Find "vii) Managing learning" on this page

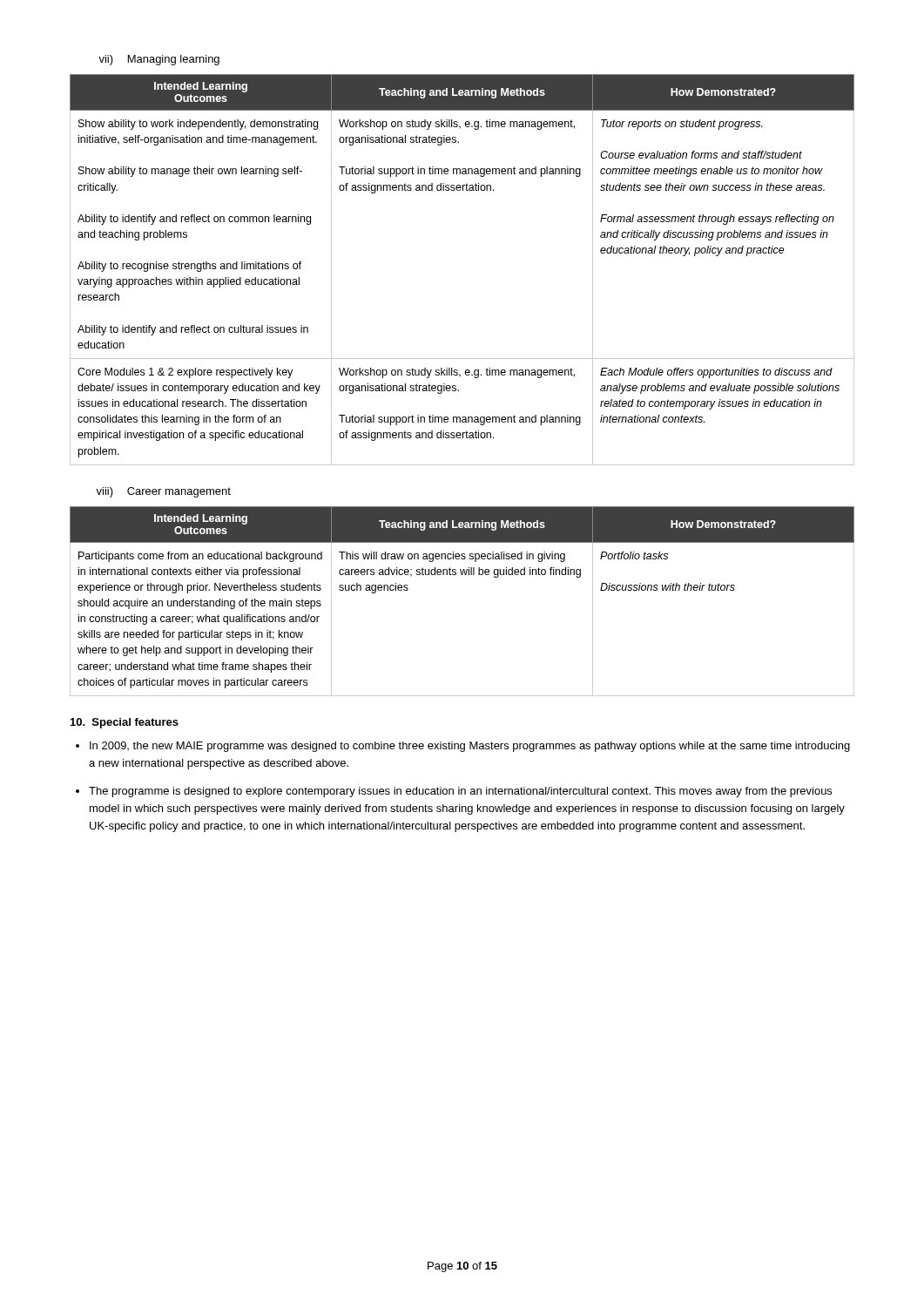coord(145,59)
